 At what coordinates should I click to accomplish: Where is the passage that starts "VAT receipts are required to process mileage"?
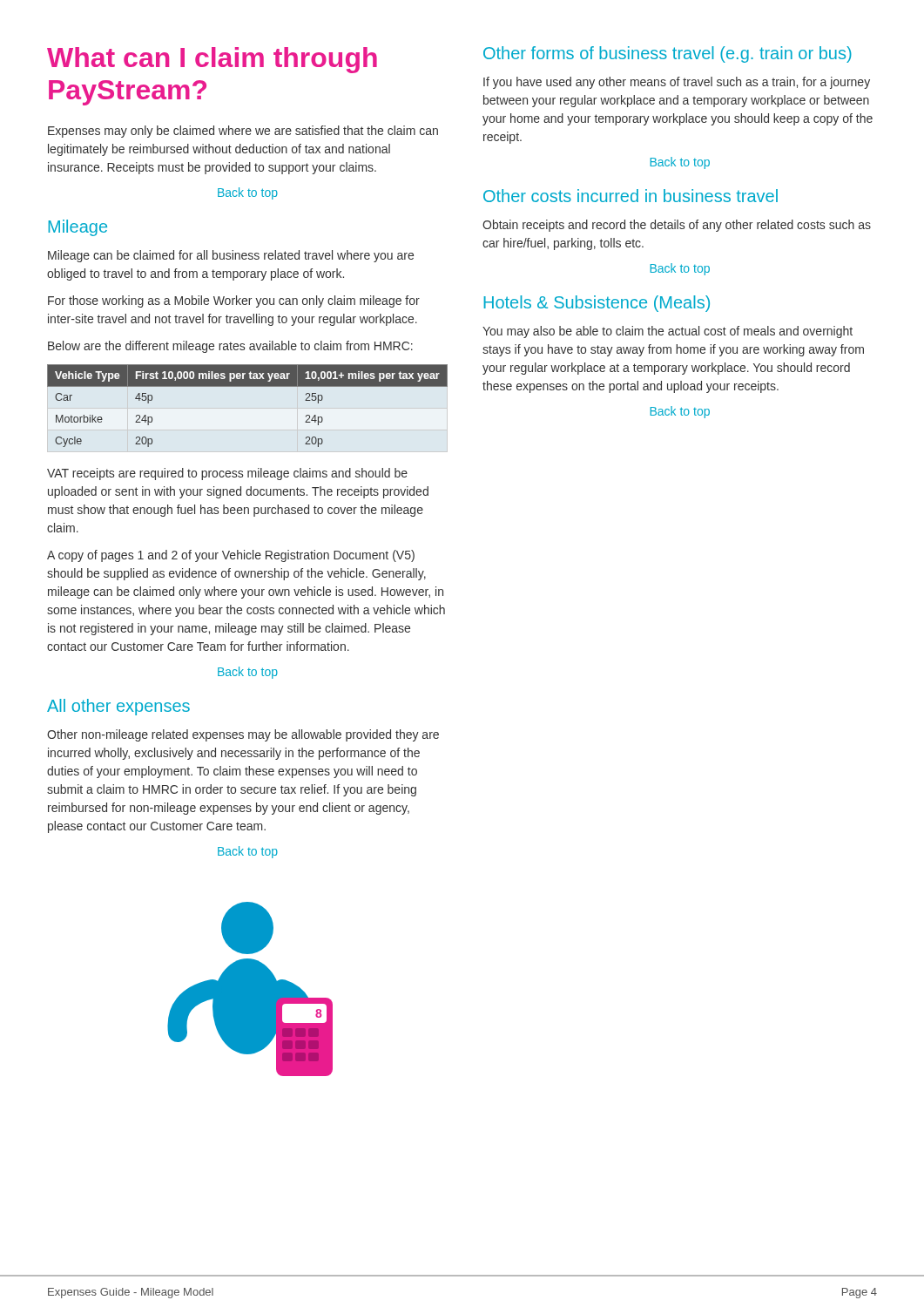[247, 501]
